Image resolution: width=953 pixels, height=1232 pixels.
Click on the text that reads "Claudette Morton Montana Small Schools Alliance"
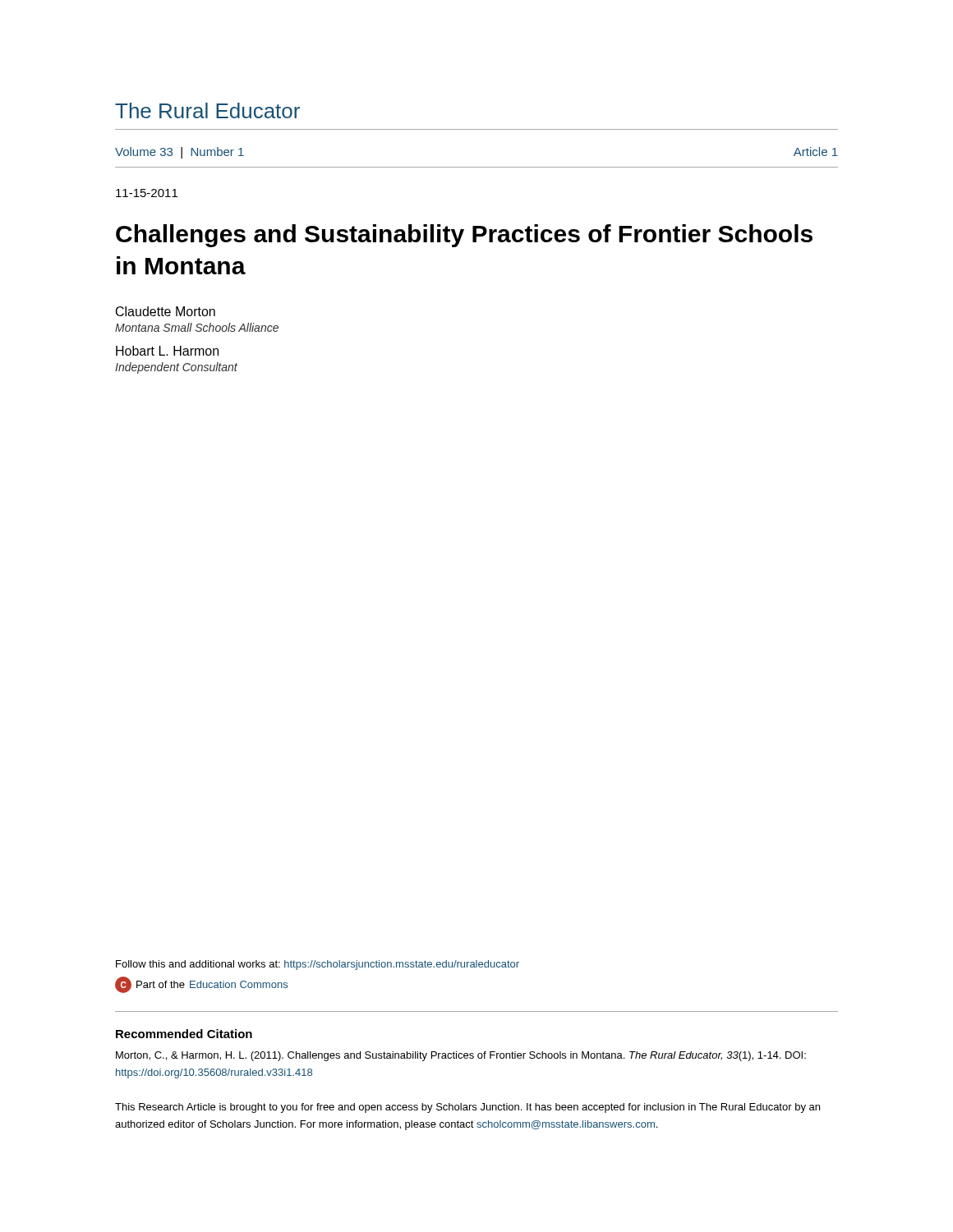[166, 311]
